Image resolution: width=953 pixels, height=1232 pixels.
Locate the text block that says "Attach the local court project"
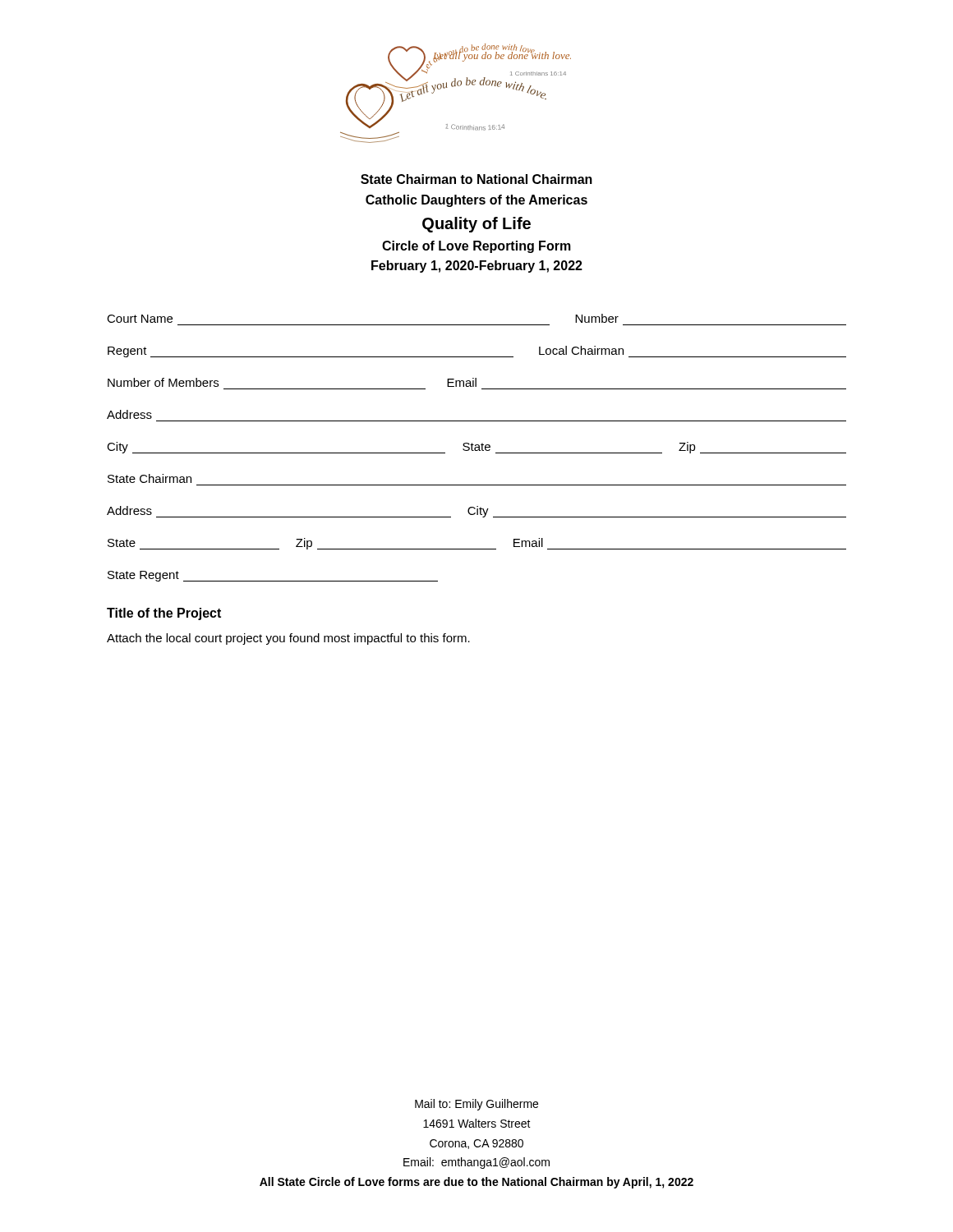(289, 638)
